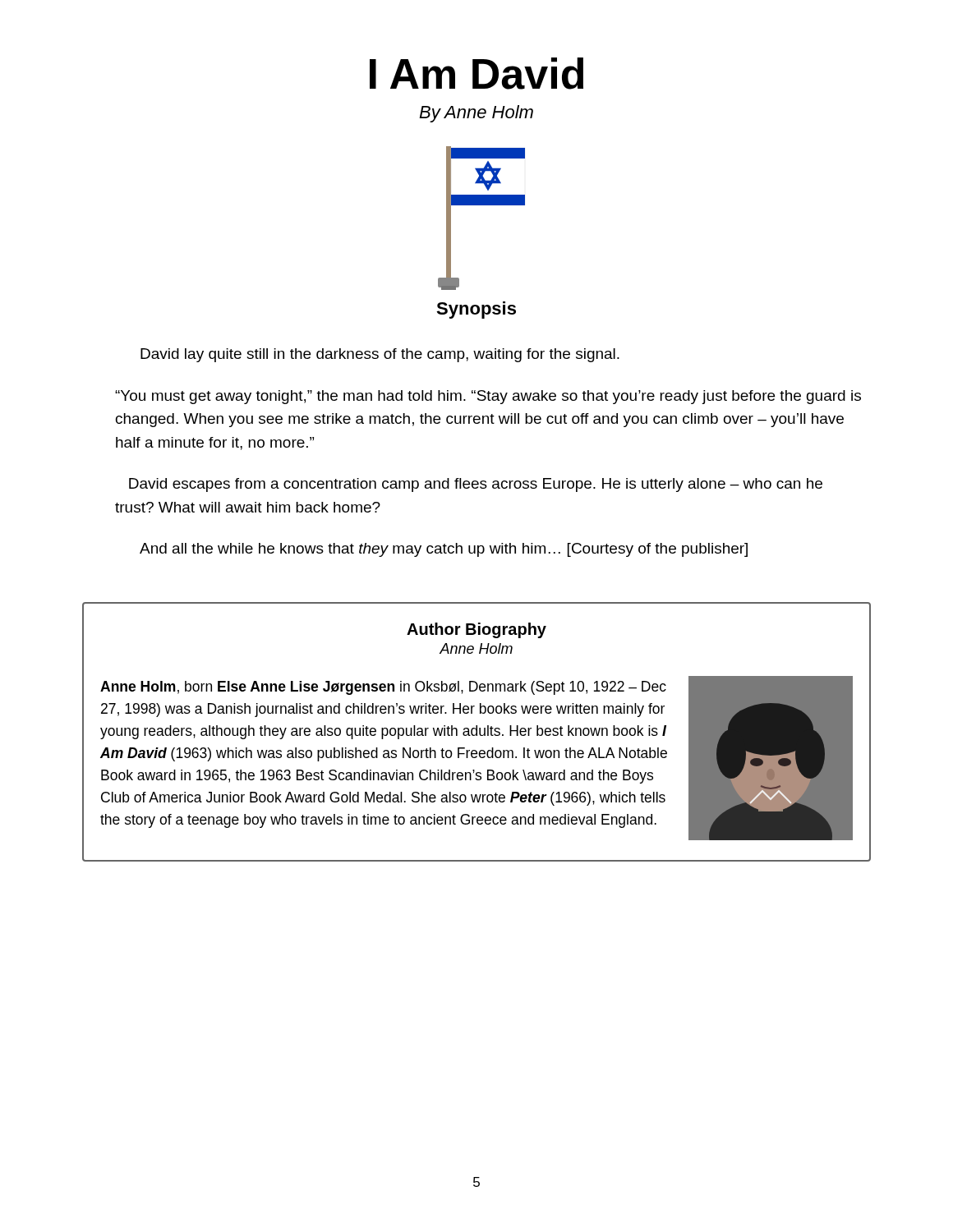
Task: Locate the illustration
Action: pyautogui.click(x=476, y=214)
